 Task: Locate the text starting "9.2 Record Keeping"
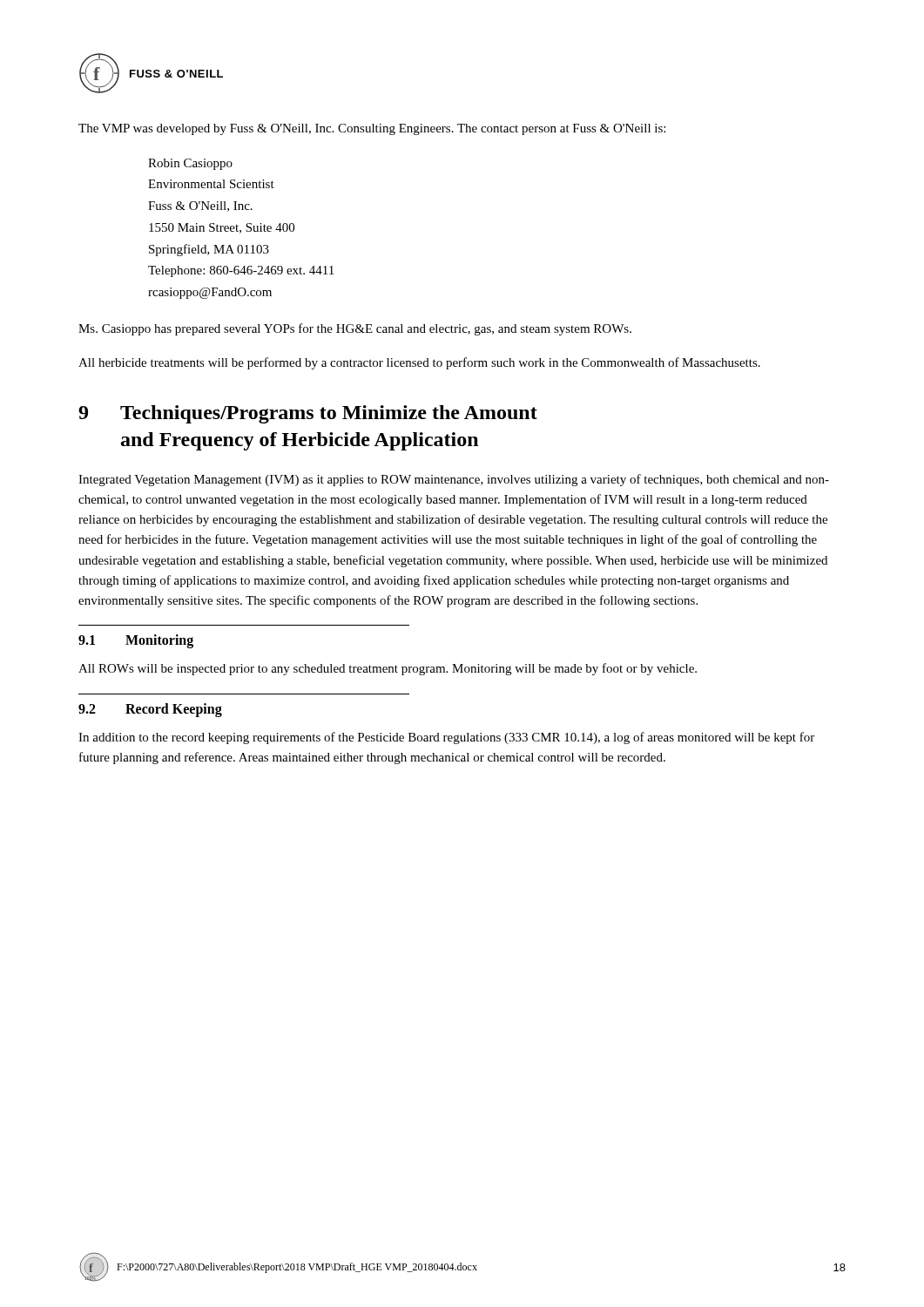click(x=150, y=710)
